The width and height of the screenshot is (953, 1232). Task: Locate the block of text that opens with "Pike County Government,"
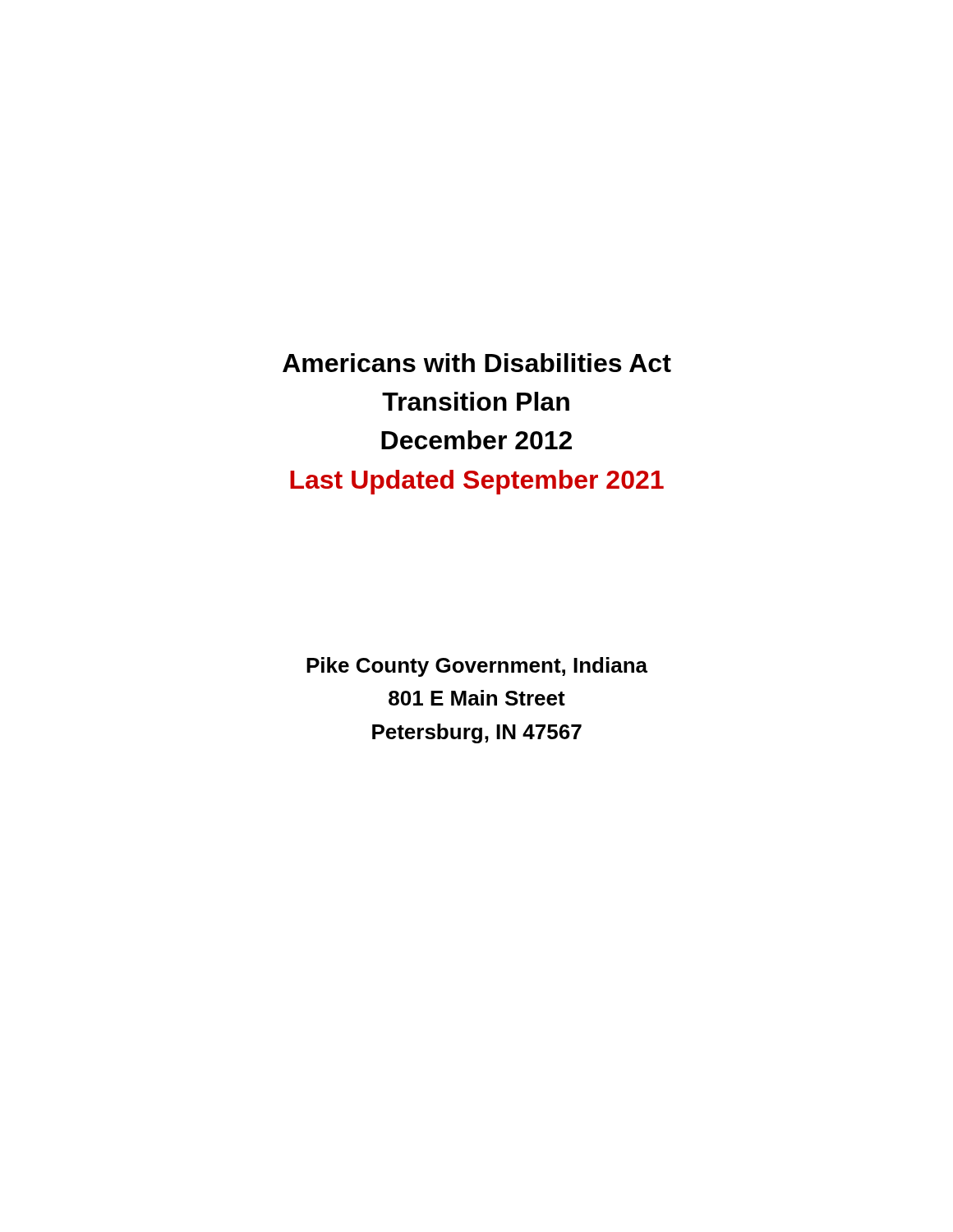[x=476, y=699]
